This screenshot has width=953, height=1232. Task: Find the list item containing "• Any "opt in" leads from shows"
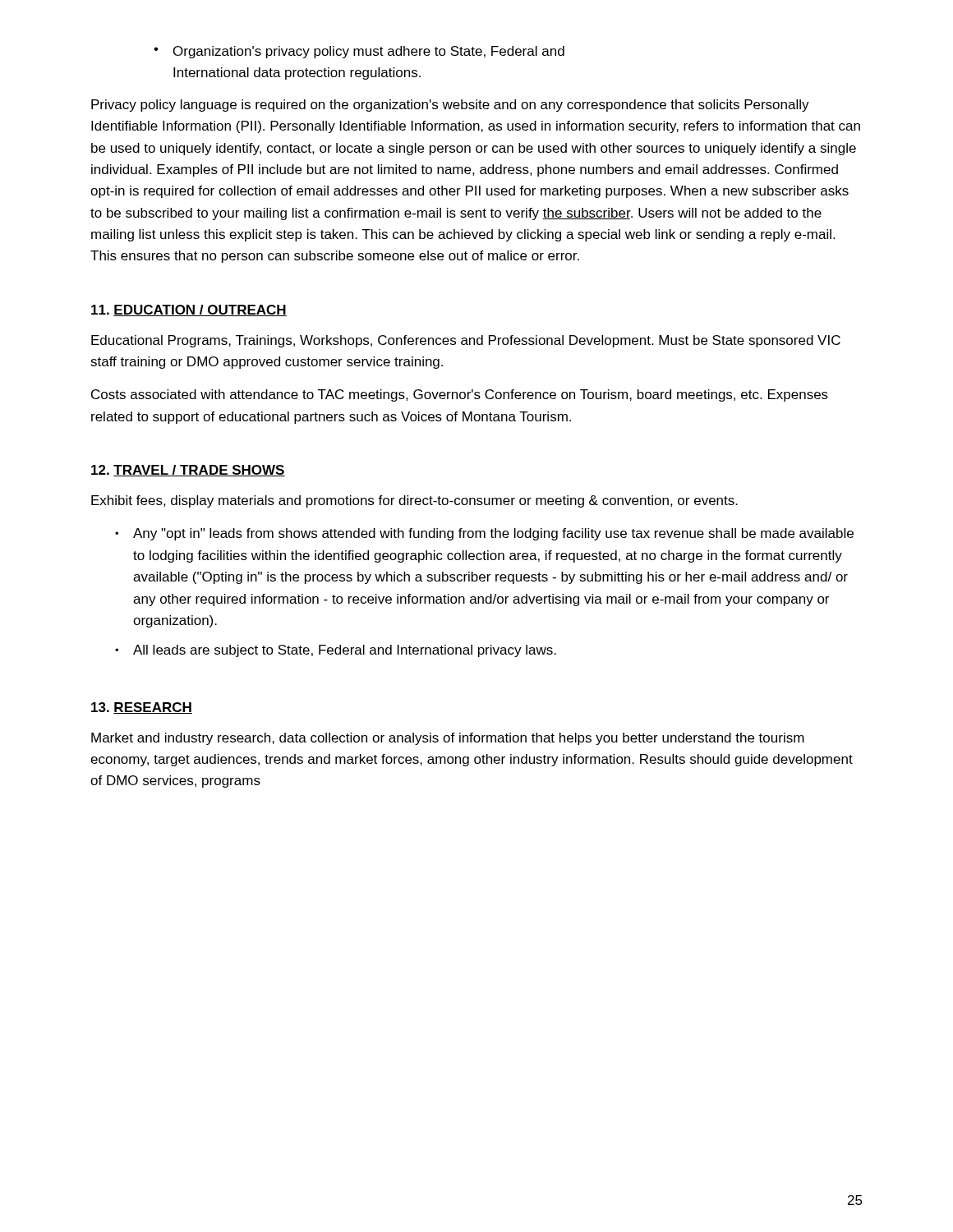point(489,578)
